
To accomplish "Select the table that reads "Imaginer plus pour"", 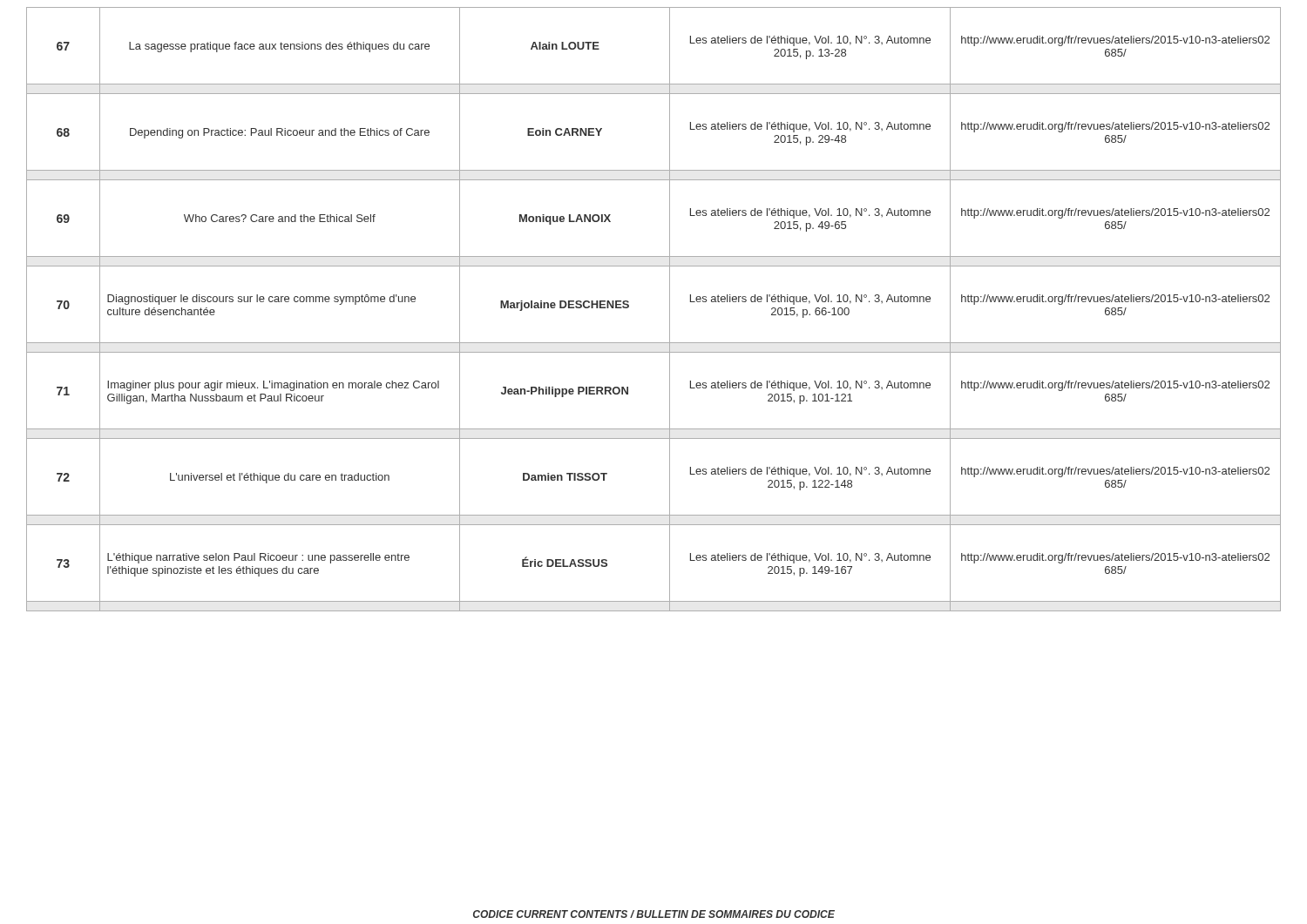I will (x=654, y=309).
